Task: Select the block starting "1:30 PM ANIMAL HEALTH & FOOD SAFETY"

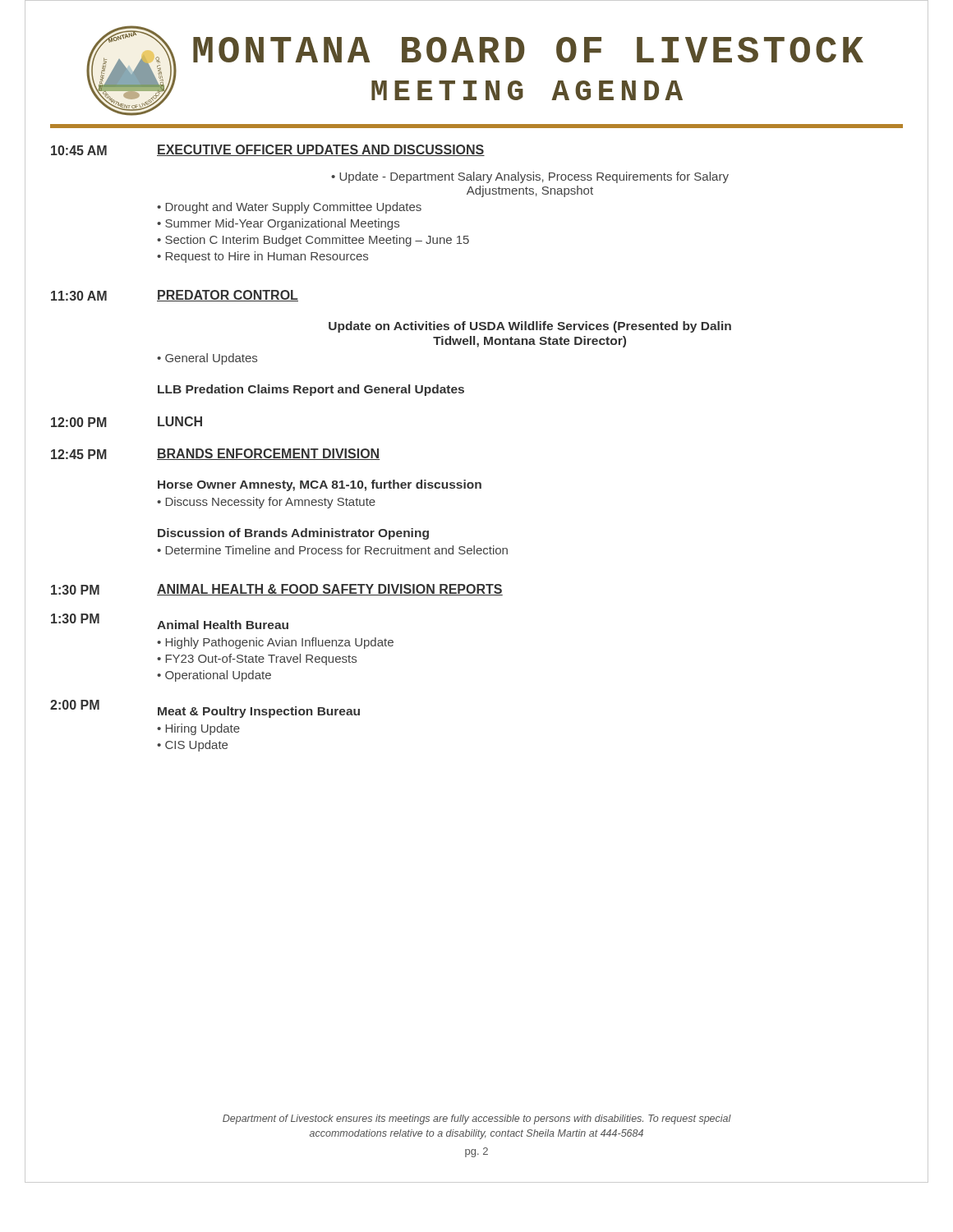Action: (x=476, y=590)
